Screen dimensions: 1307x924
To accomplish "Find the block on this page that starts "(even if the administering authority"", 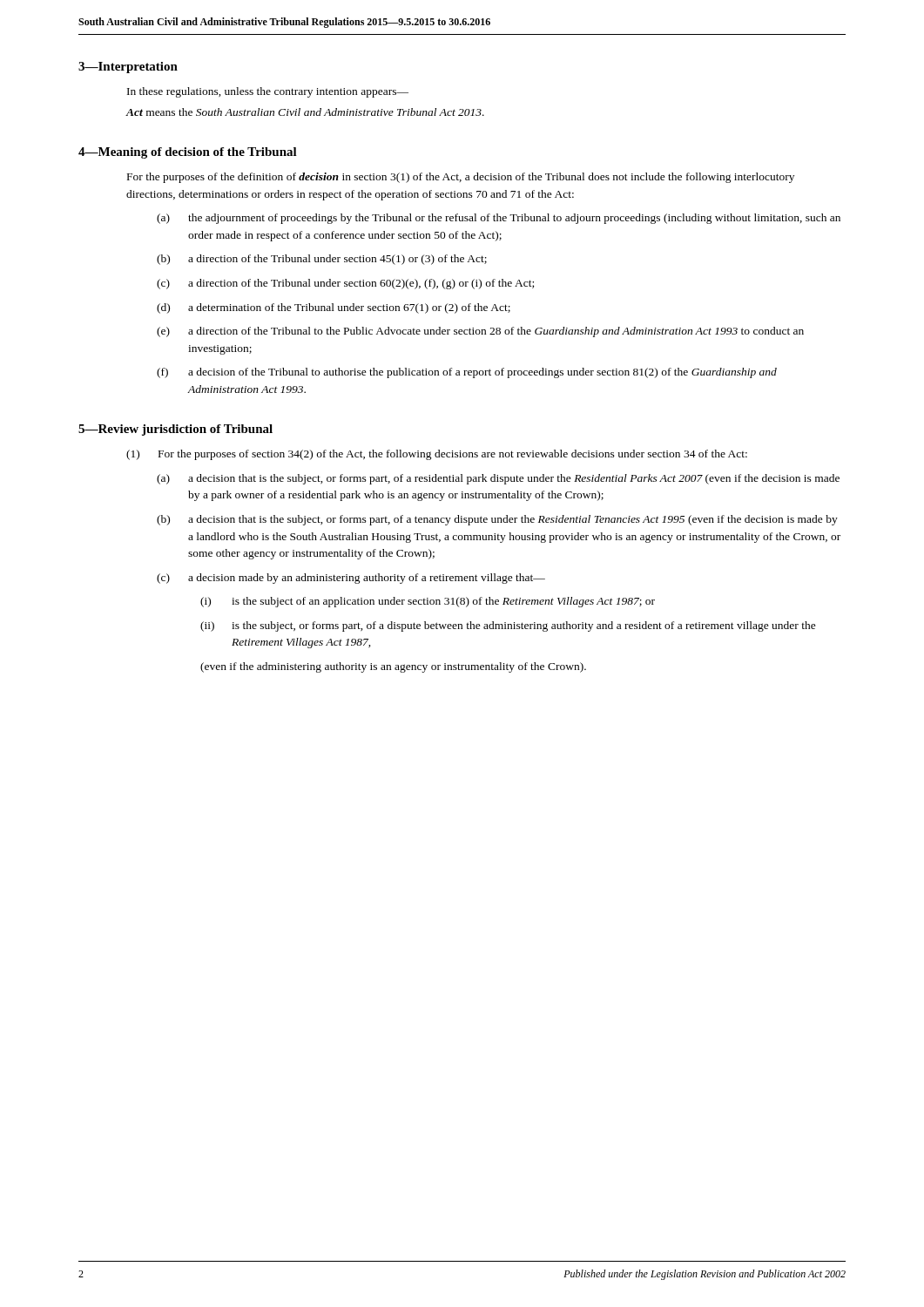I will click(x=393, y=666).
